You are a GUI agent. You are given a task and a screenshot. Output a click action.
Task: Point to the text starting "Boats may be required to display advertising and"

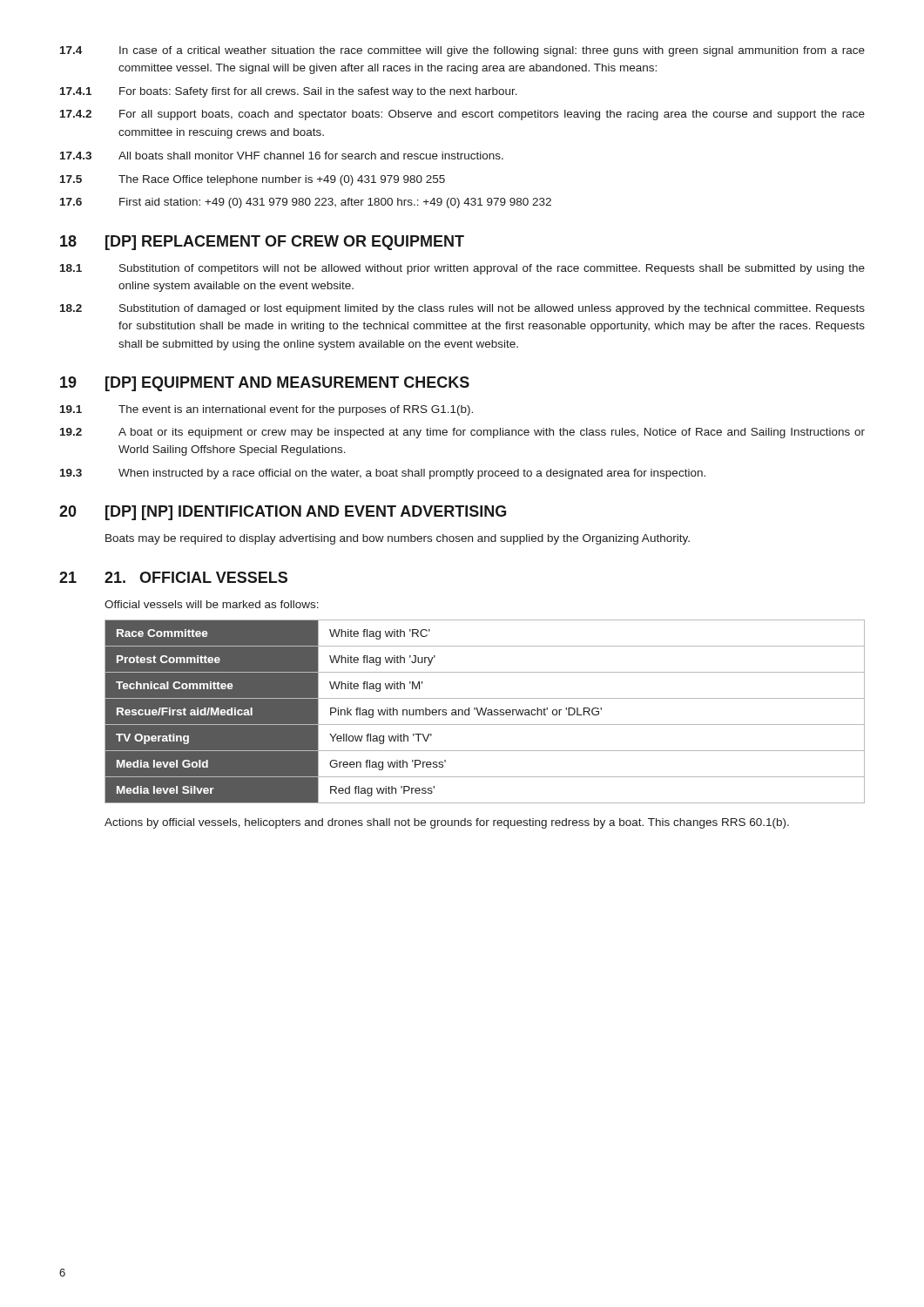[x=398, y=538]
